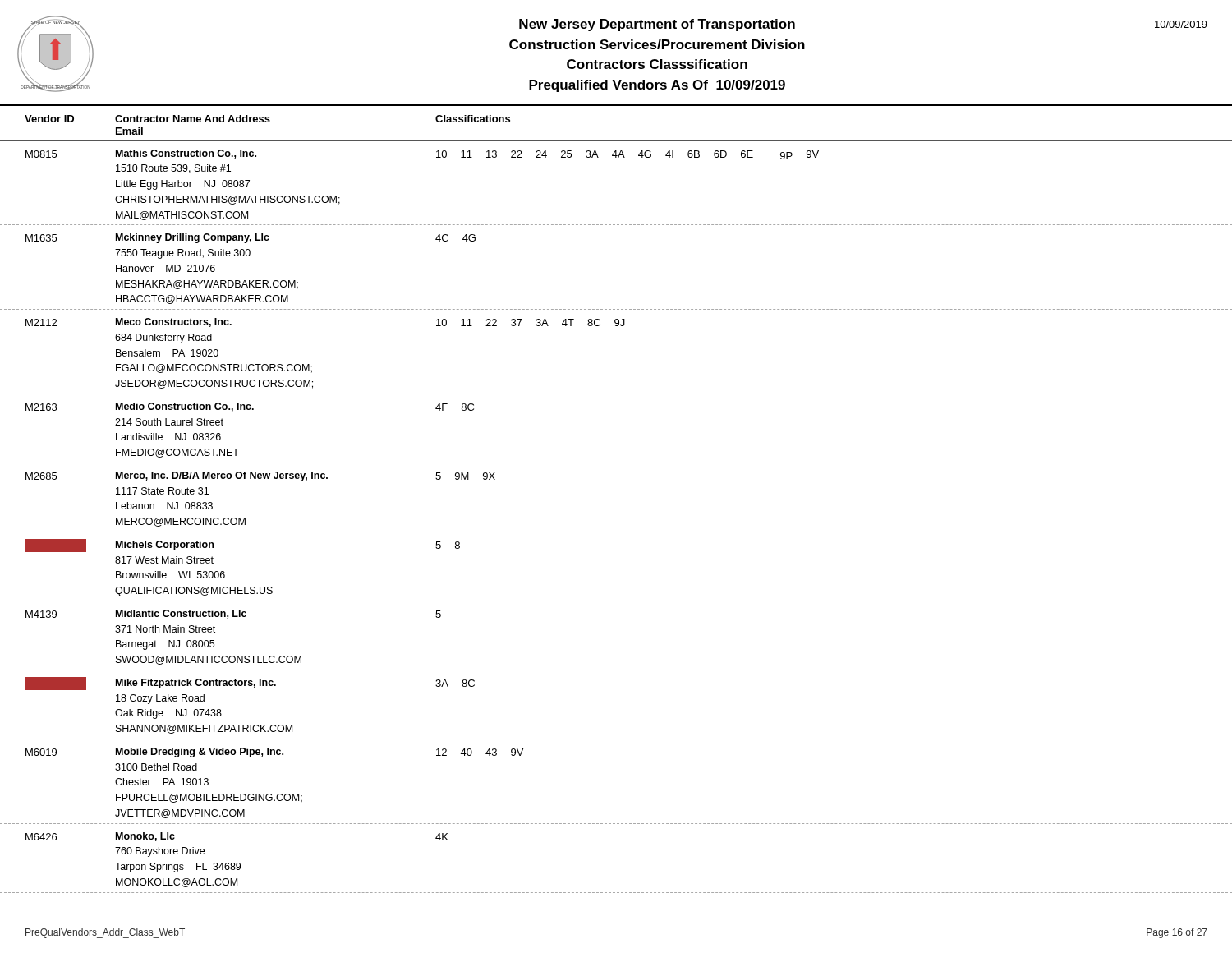Find the table that mentions "M4139 Midlantic Construction, Llc"
Screen dimensions: 953x1232
tap(616, 636)
